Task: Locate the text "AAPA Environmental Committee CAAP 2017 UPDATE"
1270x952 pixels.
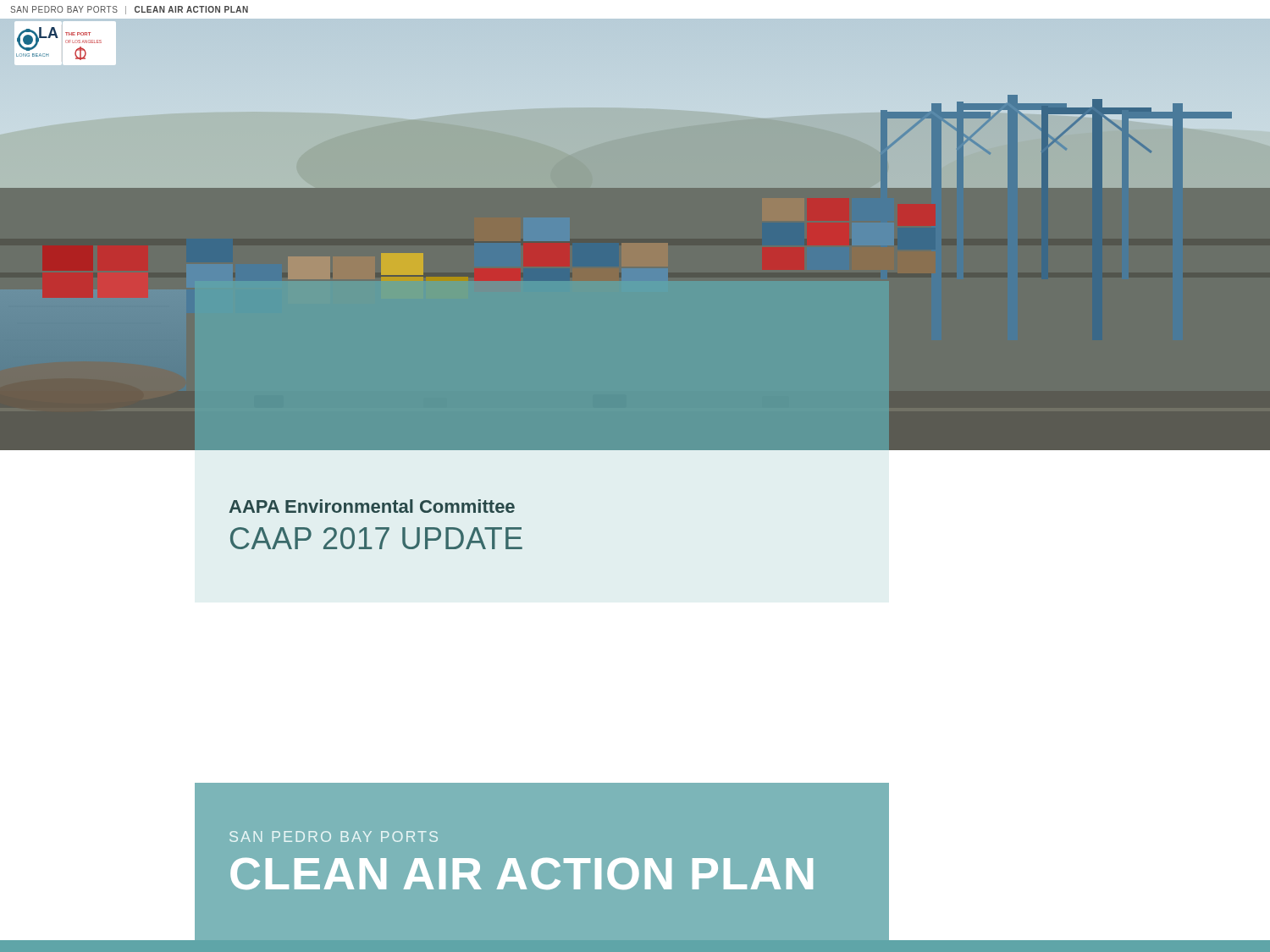Action: click(x=372, y=506)
